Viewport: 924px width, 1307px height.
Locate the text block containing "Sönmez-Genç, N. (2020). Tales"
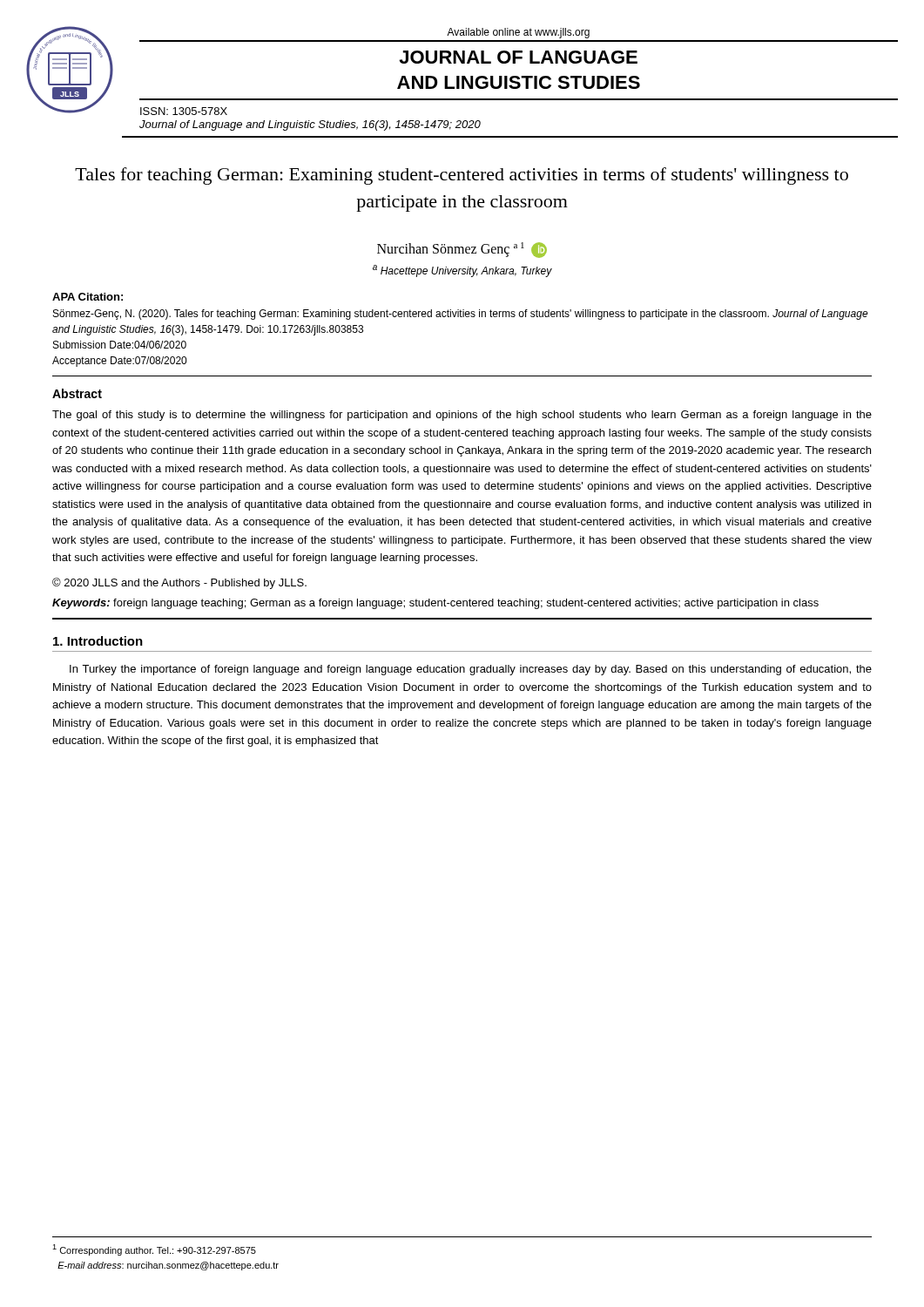tap(461, 315)
